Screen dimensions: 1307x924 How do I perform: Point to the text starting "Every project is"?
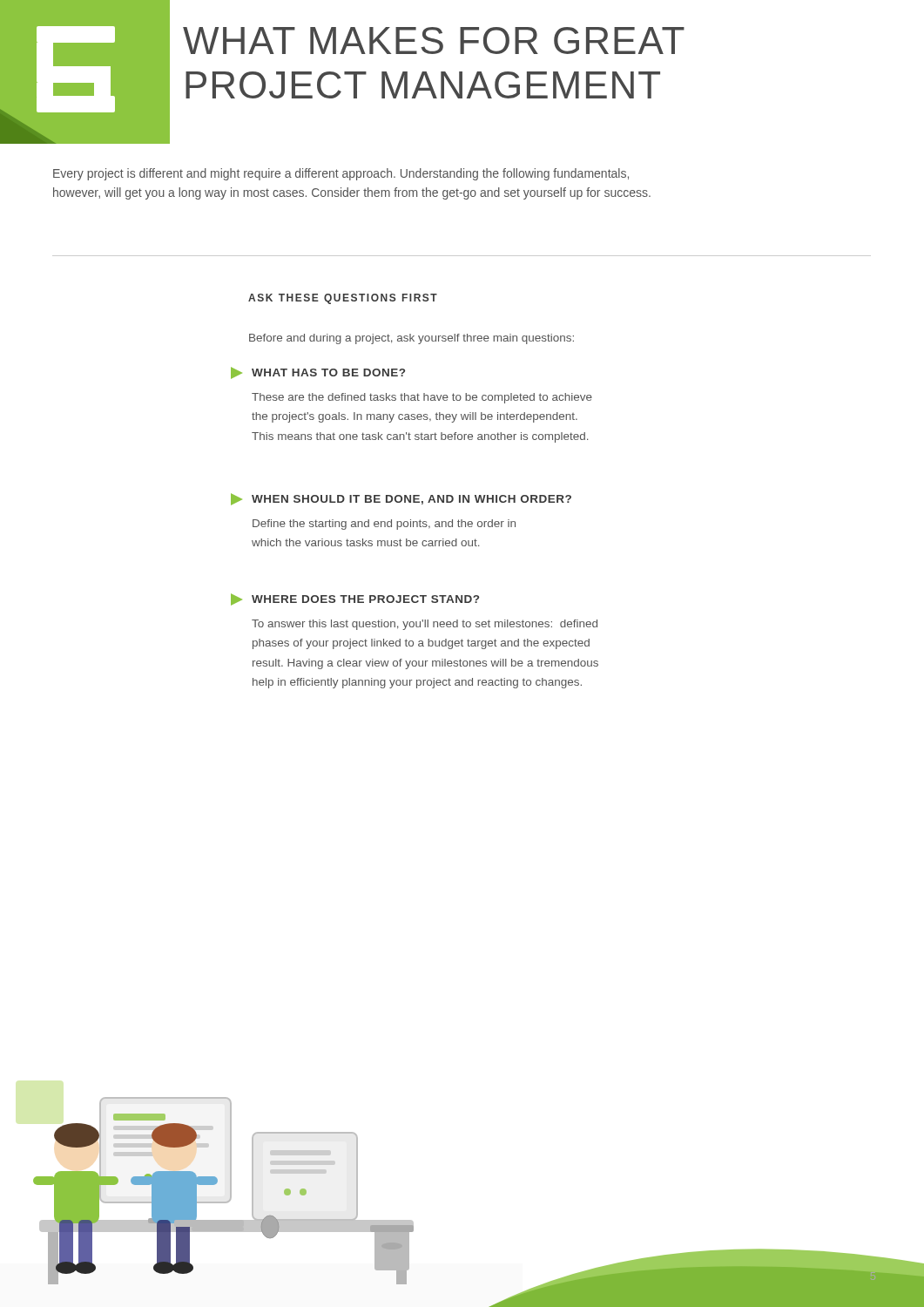pyautogui.click(x=352, y=183)
